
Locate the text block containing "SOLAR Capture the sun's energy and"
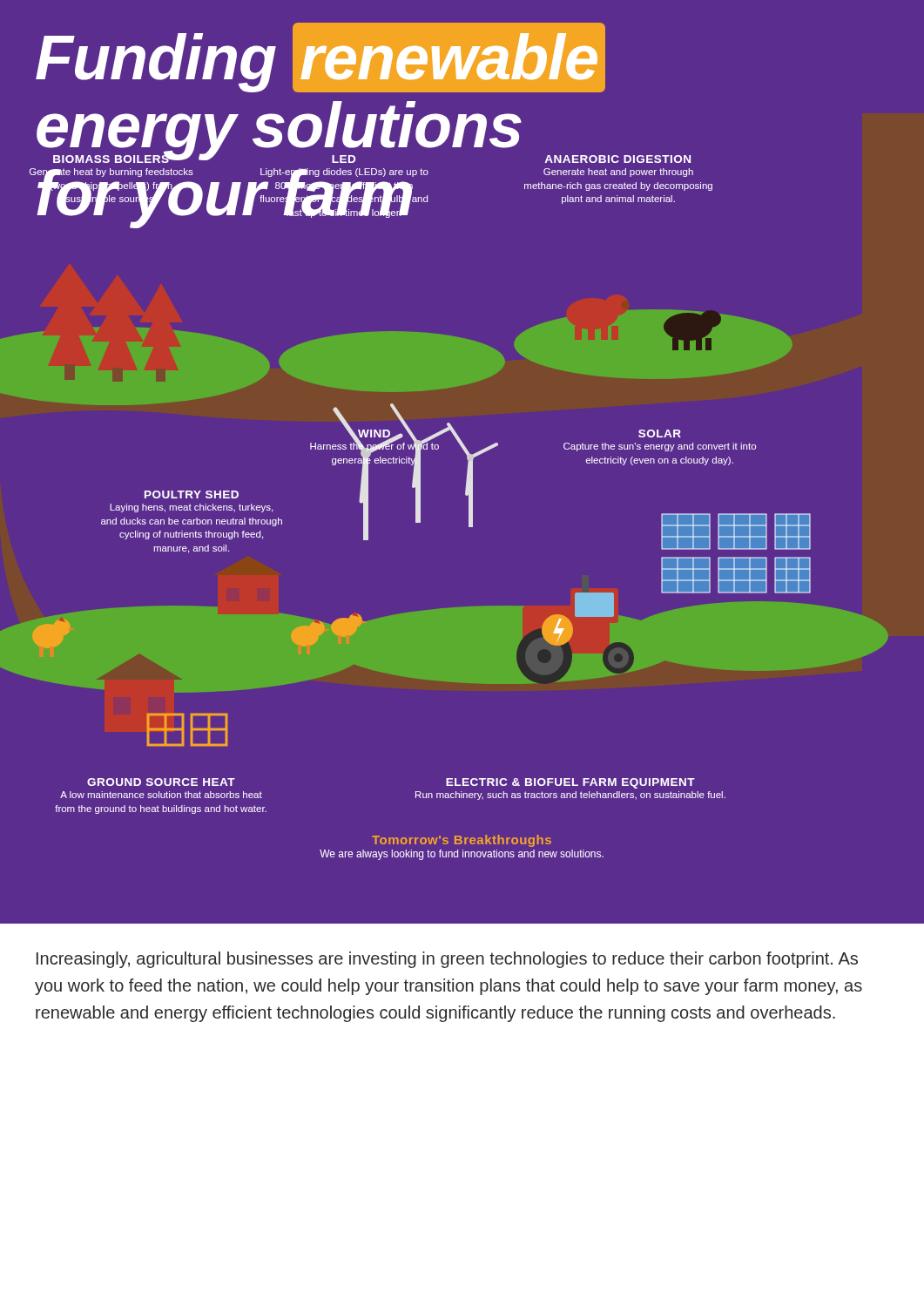click(x=660, y=447)
